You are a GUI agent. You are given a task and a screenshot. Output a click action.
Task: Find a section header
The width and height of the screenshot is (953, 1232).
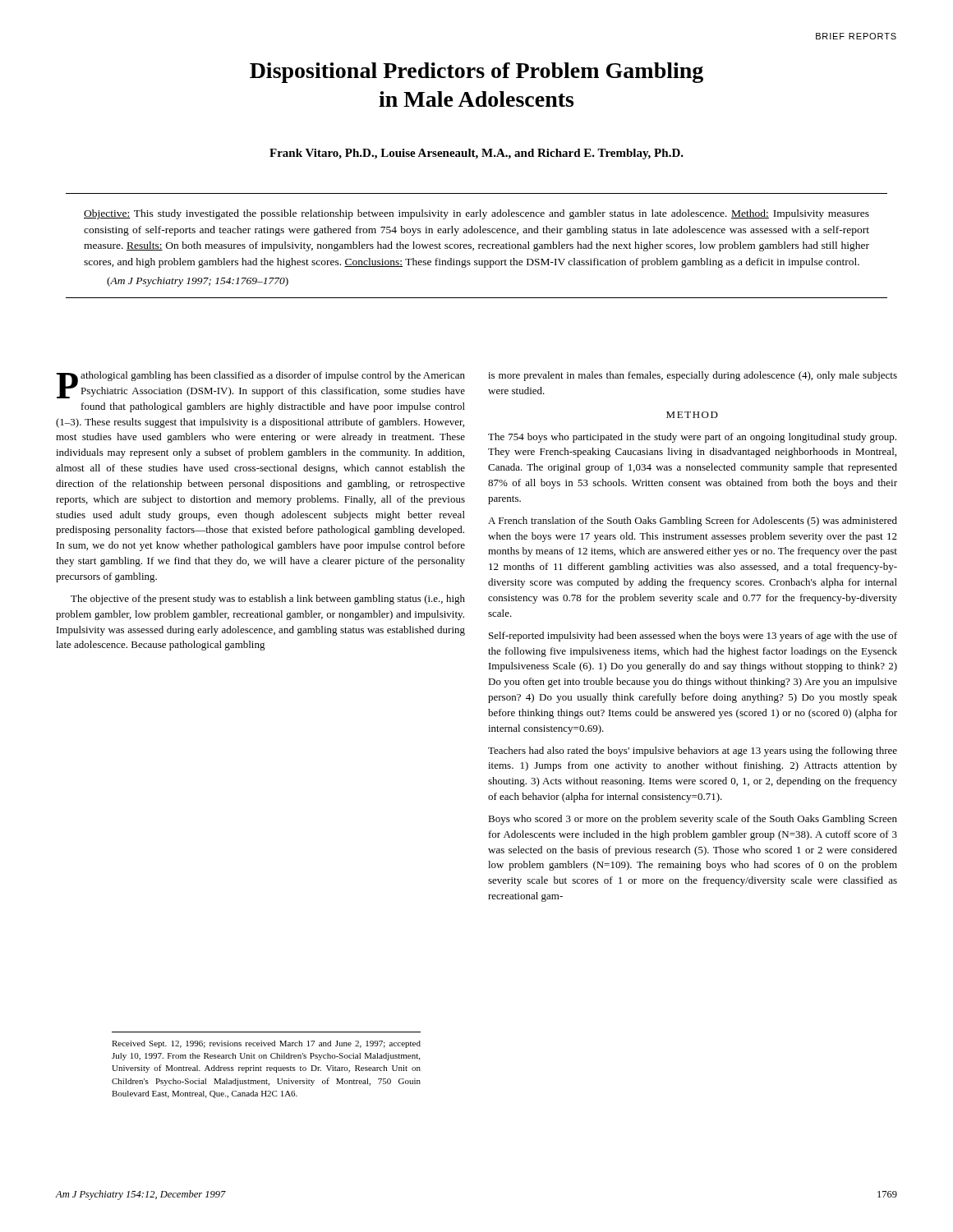693,414
